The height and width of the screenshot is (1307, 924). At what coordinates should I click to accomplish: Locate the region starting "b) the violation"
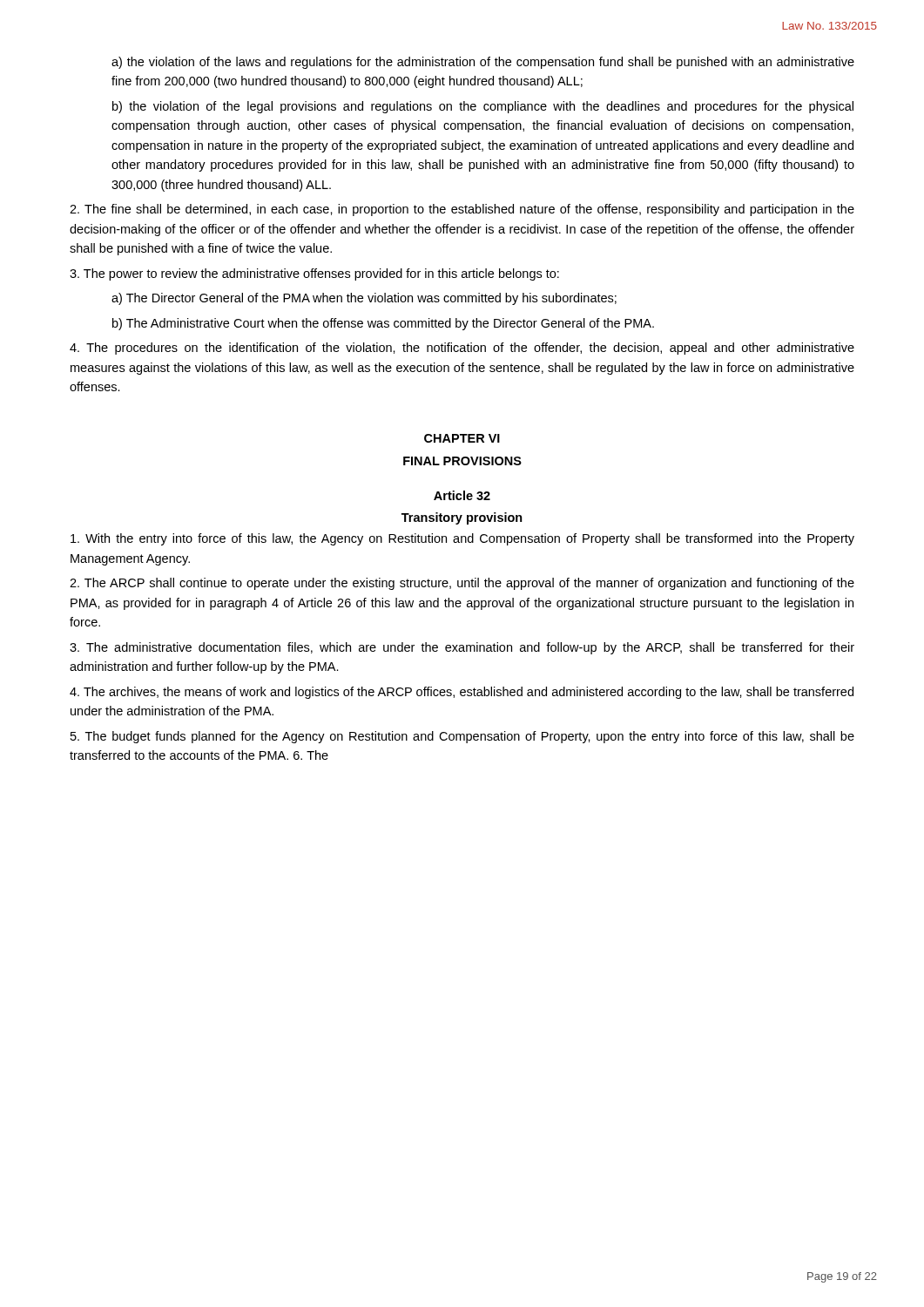point(483,146)
